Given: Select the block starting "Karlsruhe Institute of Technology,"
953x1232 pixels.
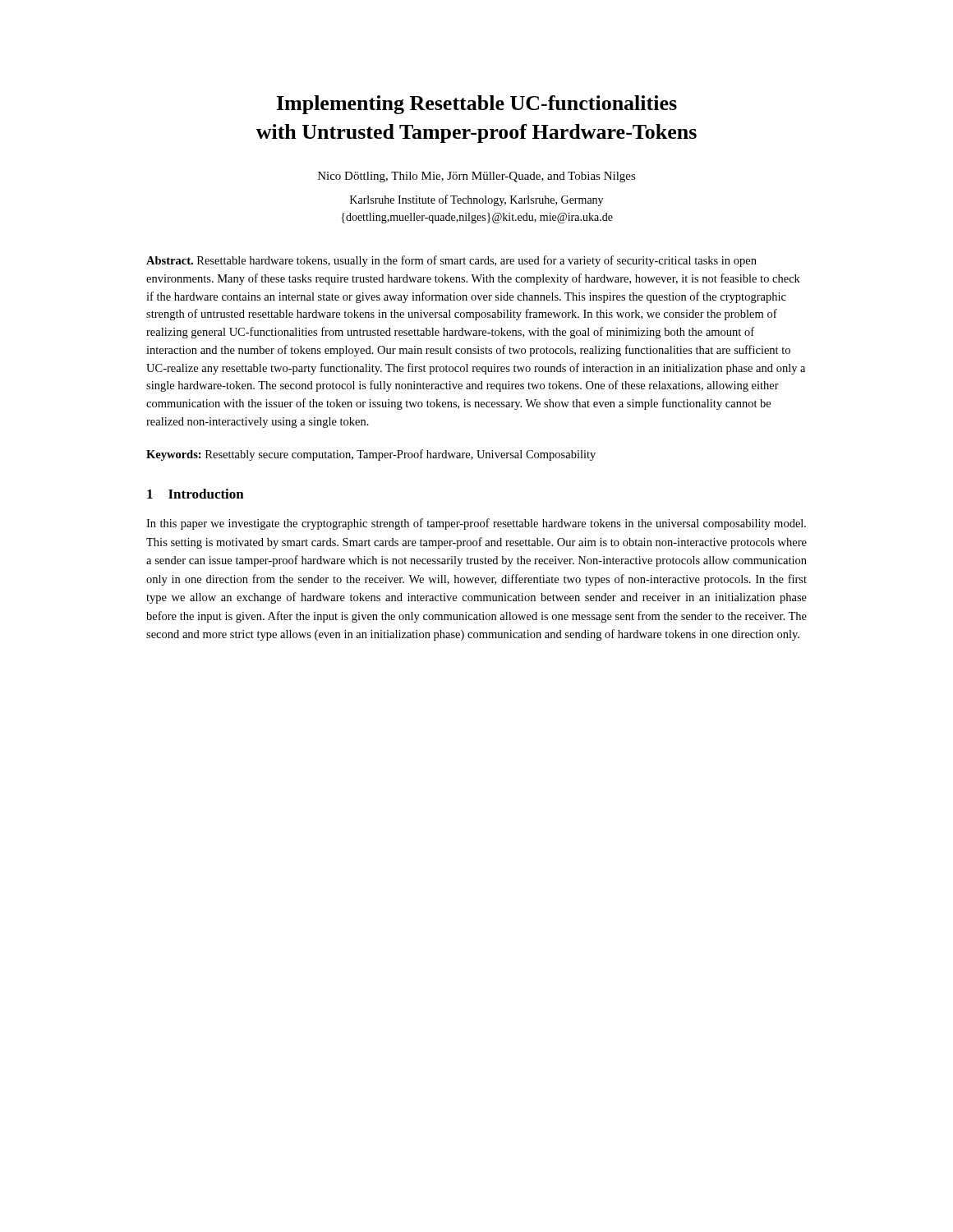Looking at the screenshot, I should tap(476, 209).
